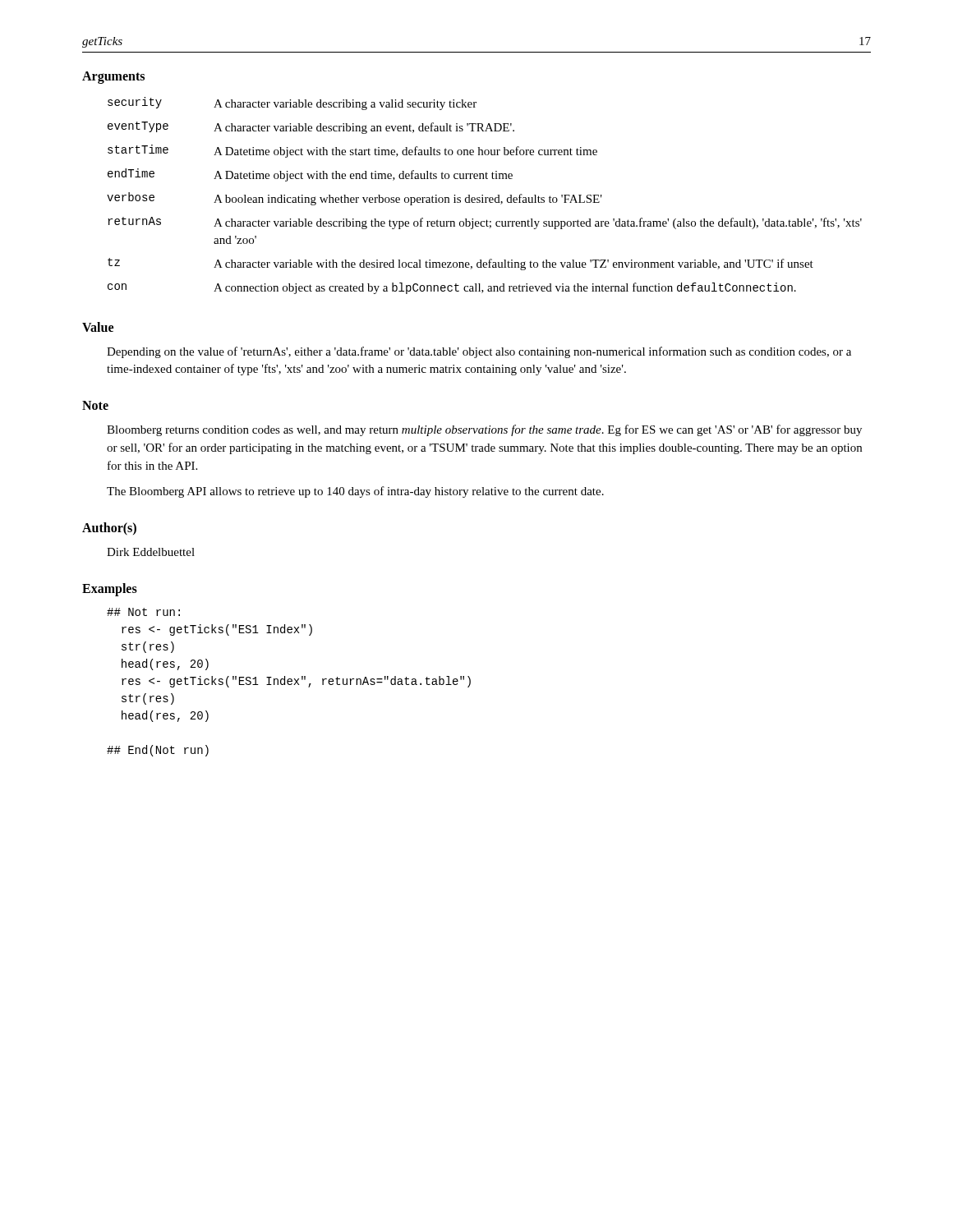
Task: Click the passage that begins "The Bloomberg API"
Action: (x=356, y=491)
